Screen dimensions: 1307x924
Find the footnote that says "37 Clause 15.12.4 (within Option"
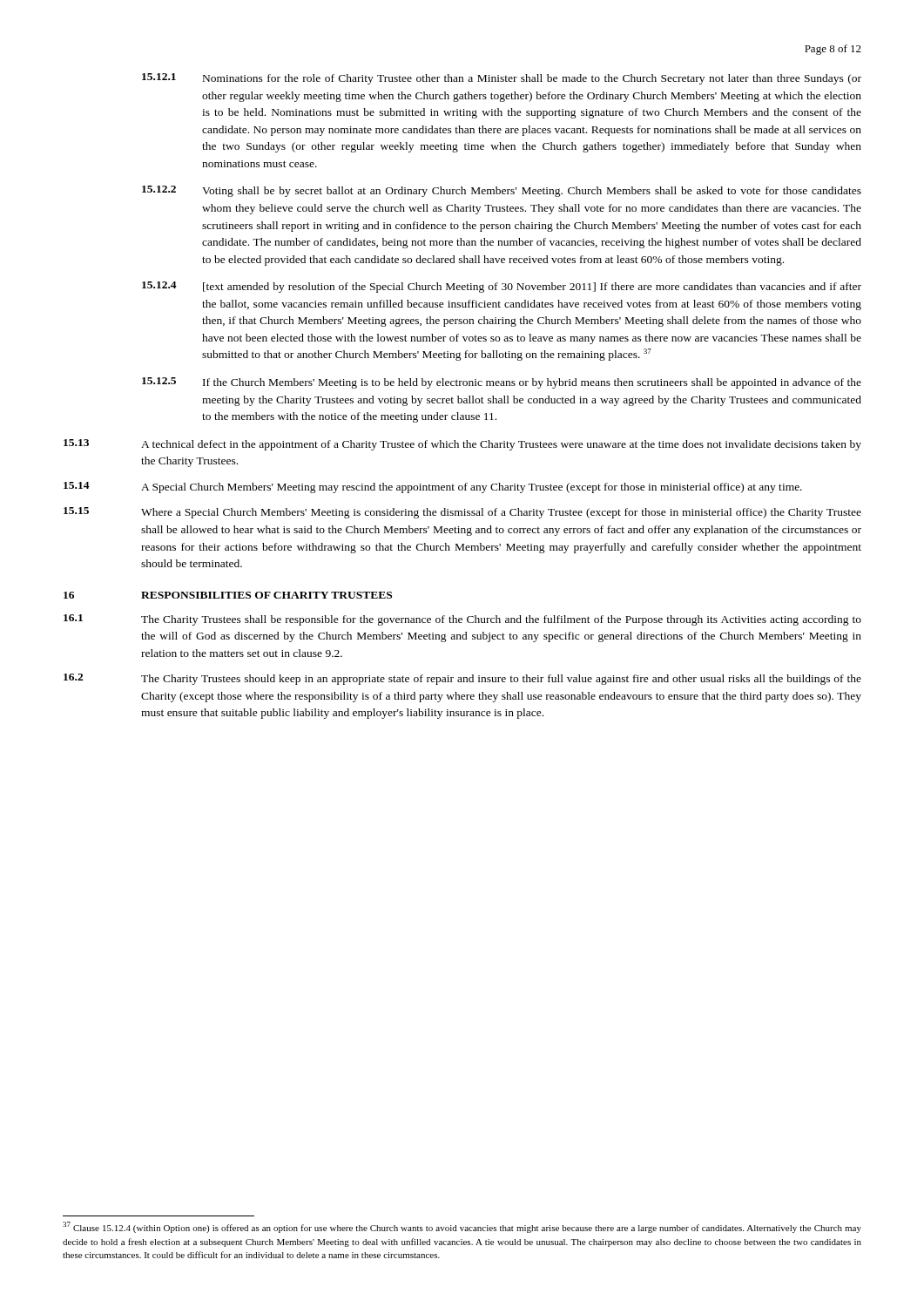coord(462,1238)
